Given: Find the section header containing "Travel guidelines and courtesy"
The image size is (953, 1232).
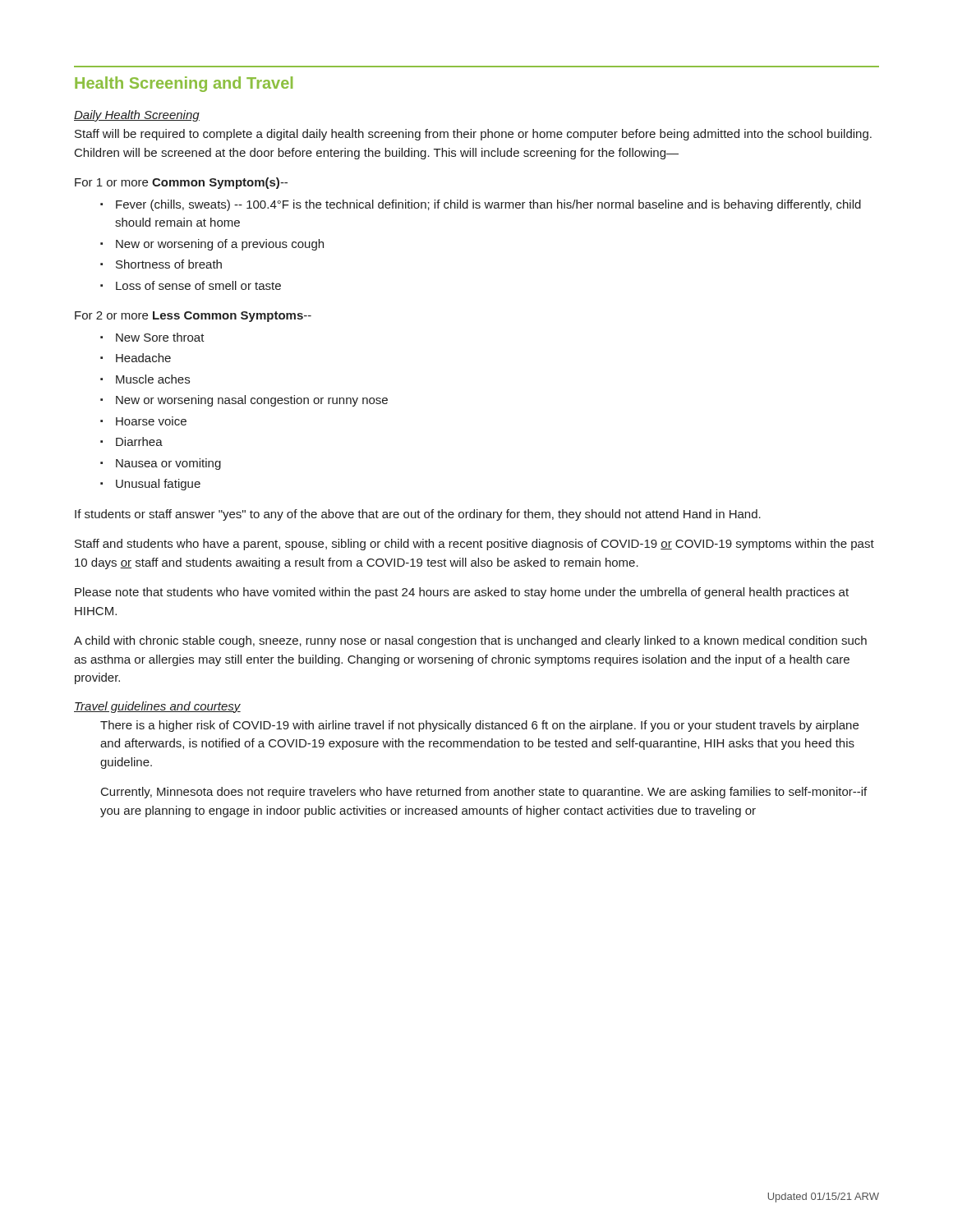Looking at the screenshot, I should 157,707.
